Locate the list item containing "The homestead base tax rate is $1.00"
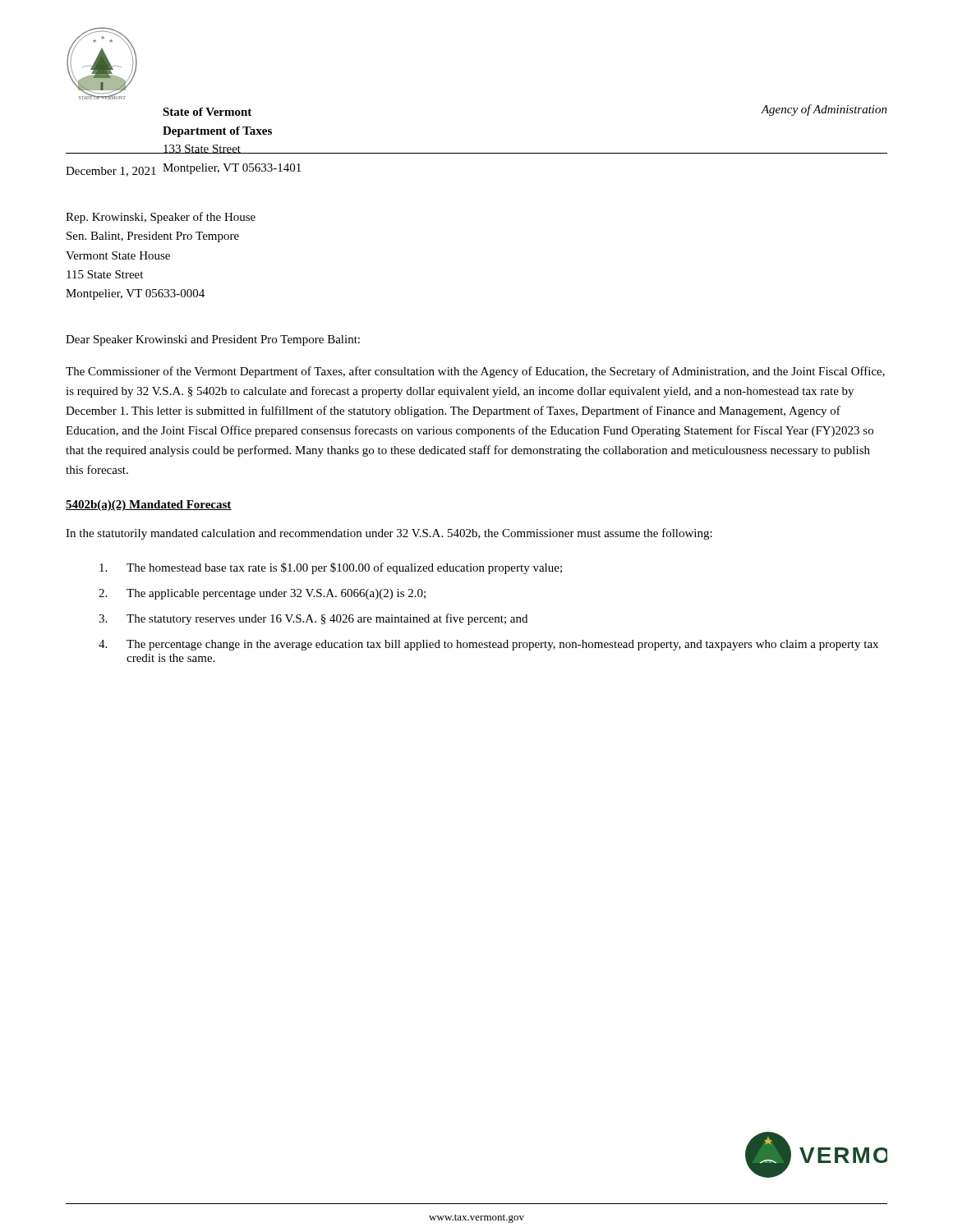The height and width of the screenshot is (1232, 953). (x=331, y=568)
